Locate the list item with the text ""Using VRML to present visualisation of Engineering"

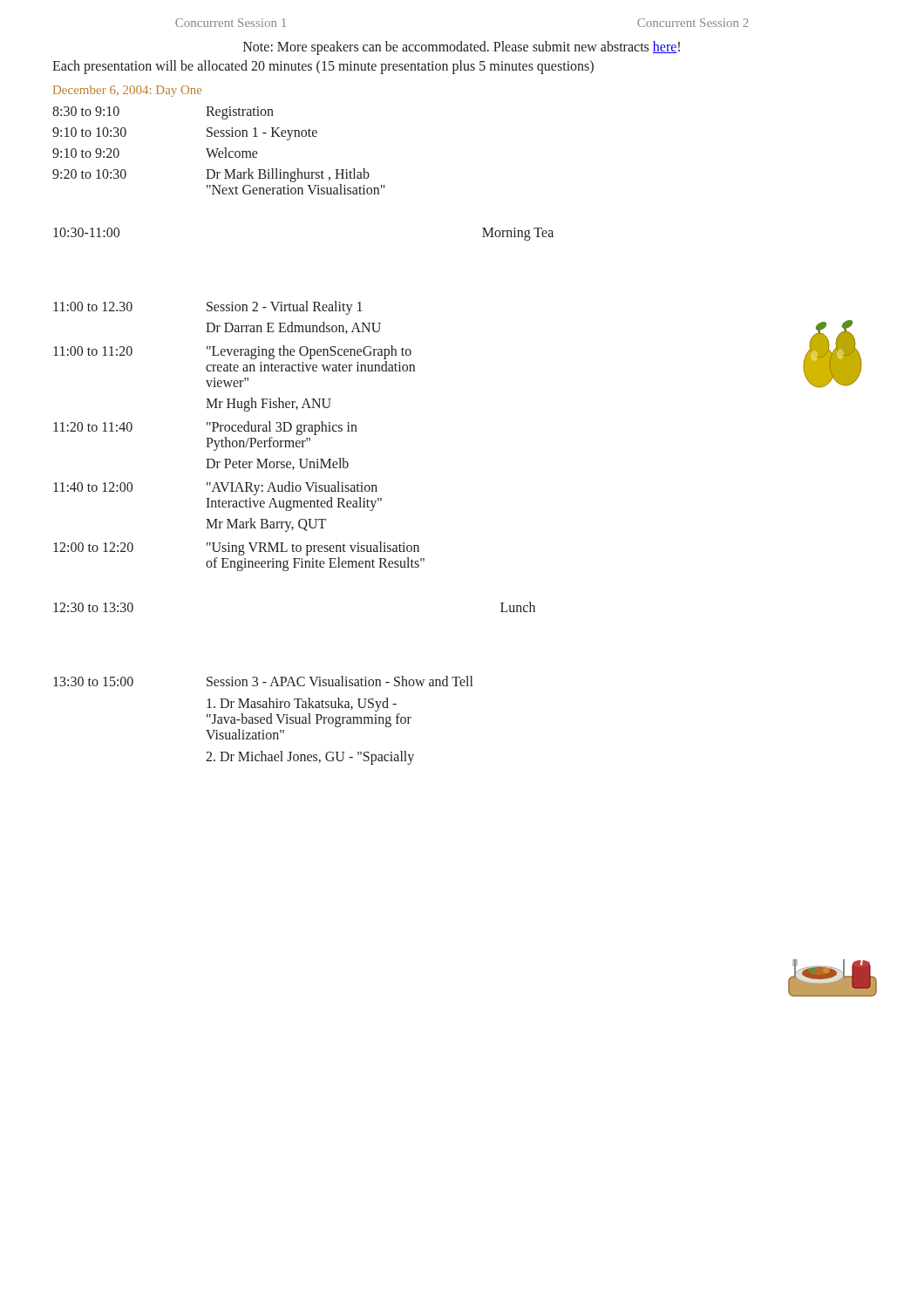point(315,555)
